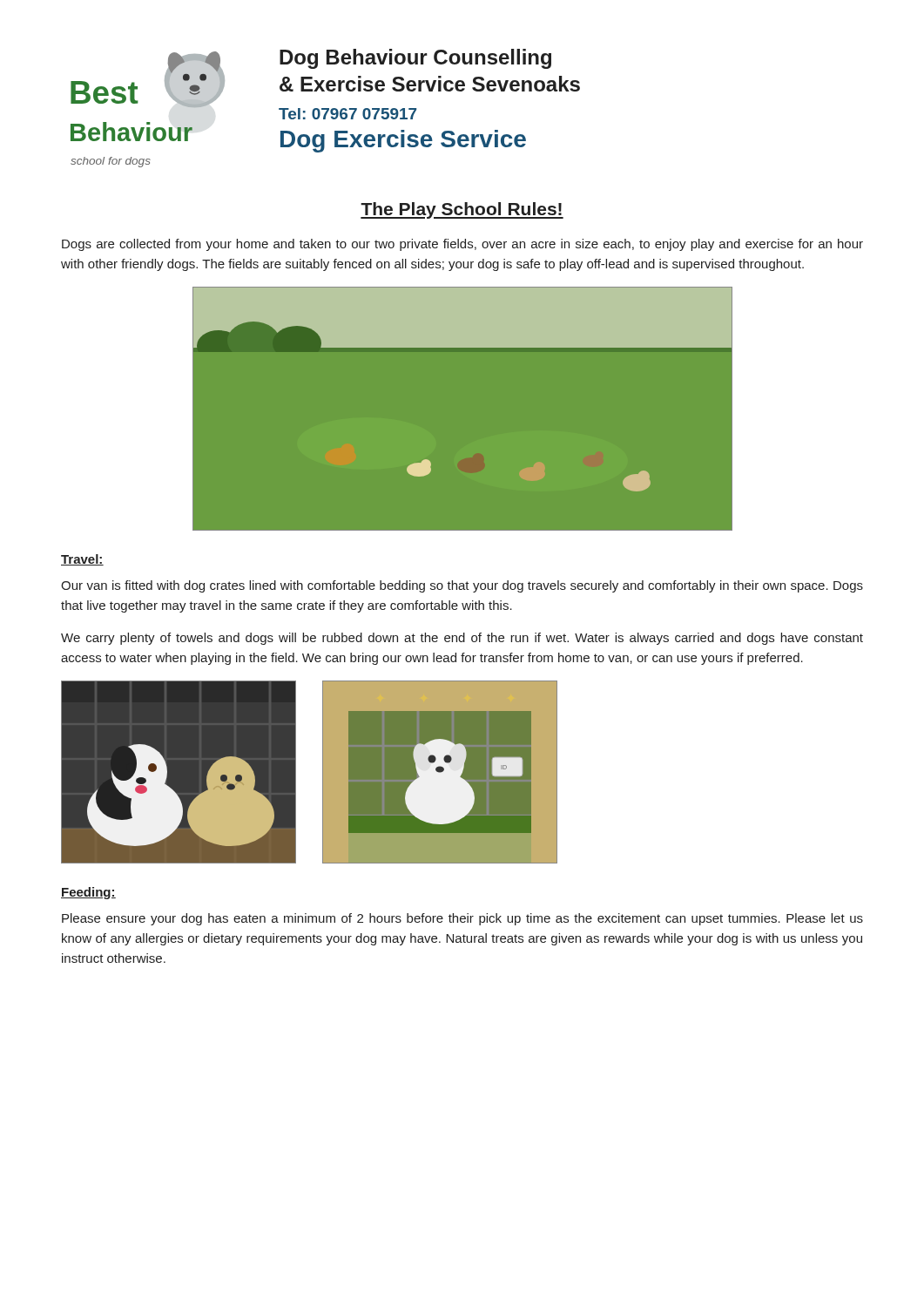
Task: Find the block starting "Our van is fitted with dog crates"
Action: [462, 595]
